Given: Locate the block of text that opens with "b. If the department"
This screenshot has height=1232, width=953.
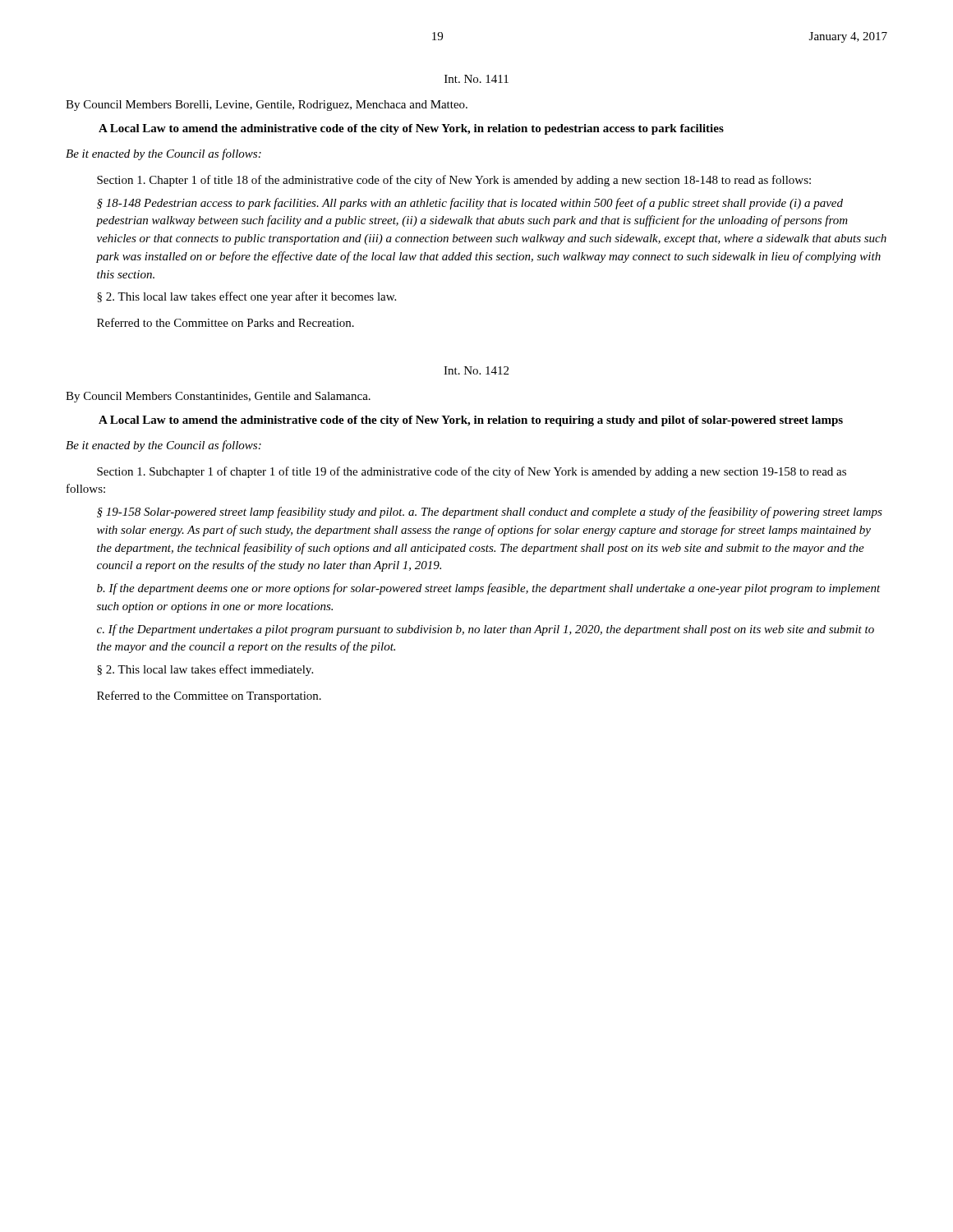Looking at the screenshot, I should (492, 598).
